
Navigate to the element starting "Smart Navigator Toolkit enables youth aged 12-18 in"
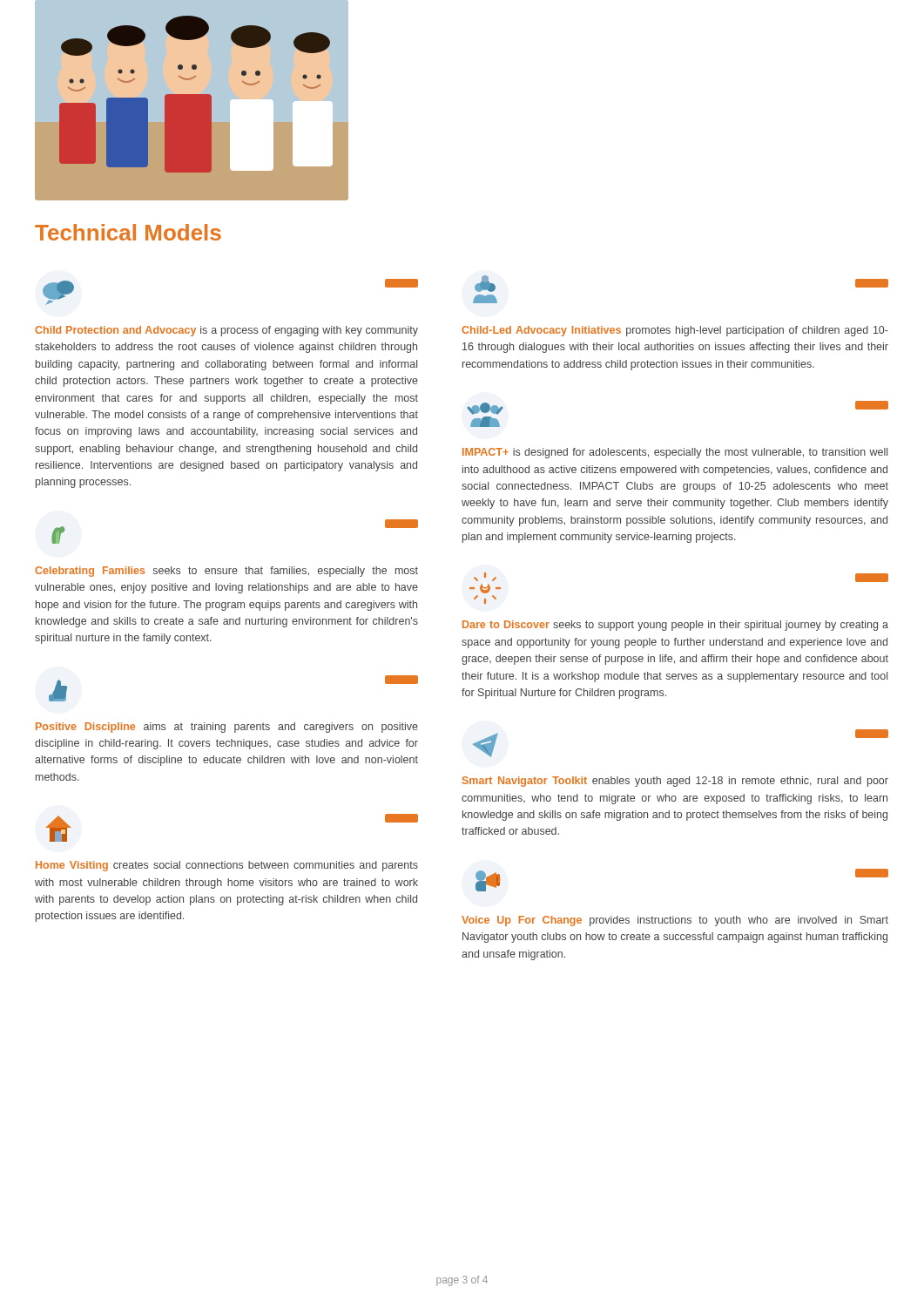point(675,806)
